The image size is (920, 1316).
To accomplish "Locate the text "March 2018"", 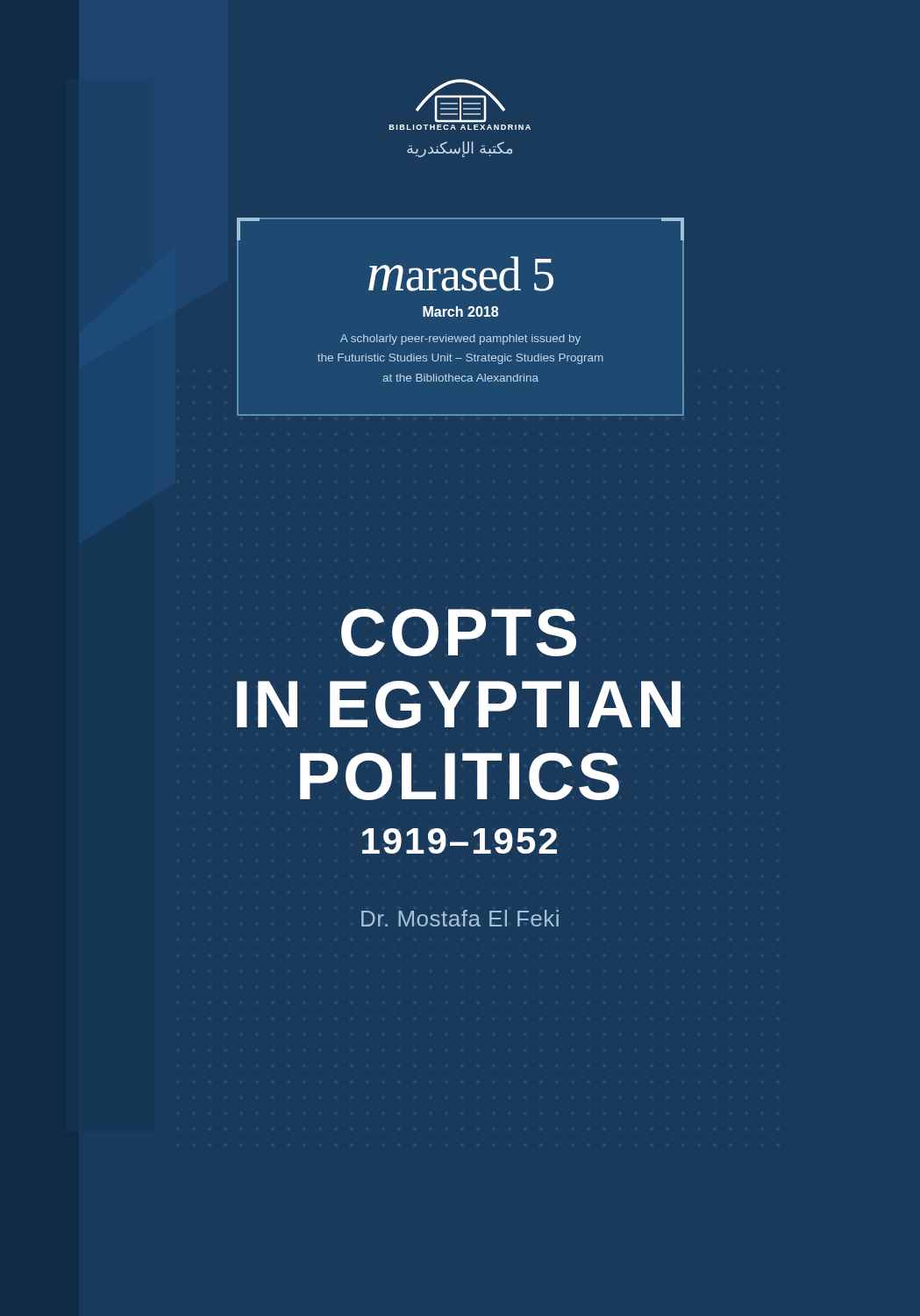I will [x=460, y=312].
